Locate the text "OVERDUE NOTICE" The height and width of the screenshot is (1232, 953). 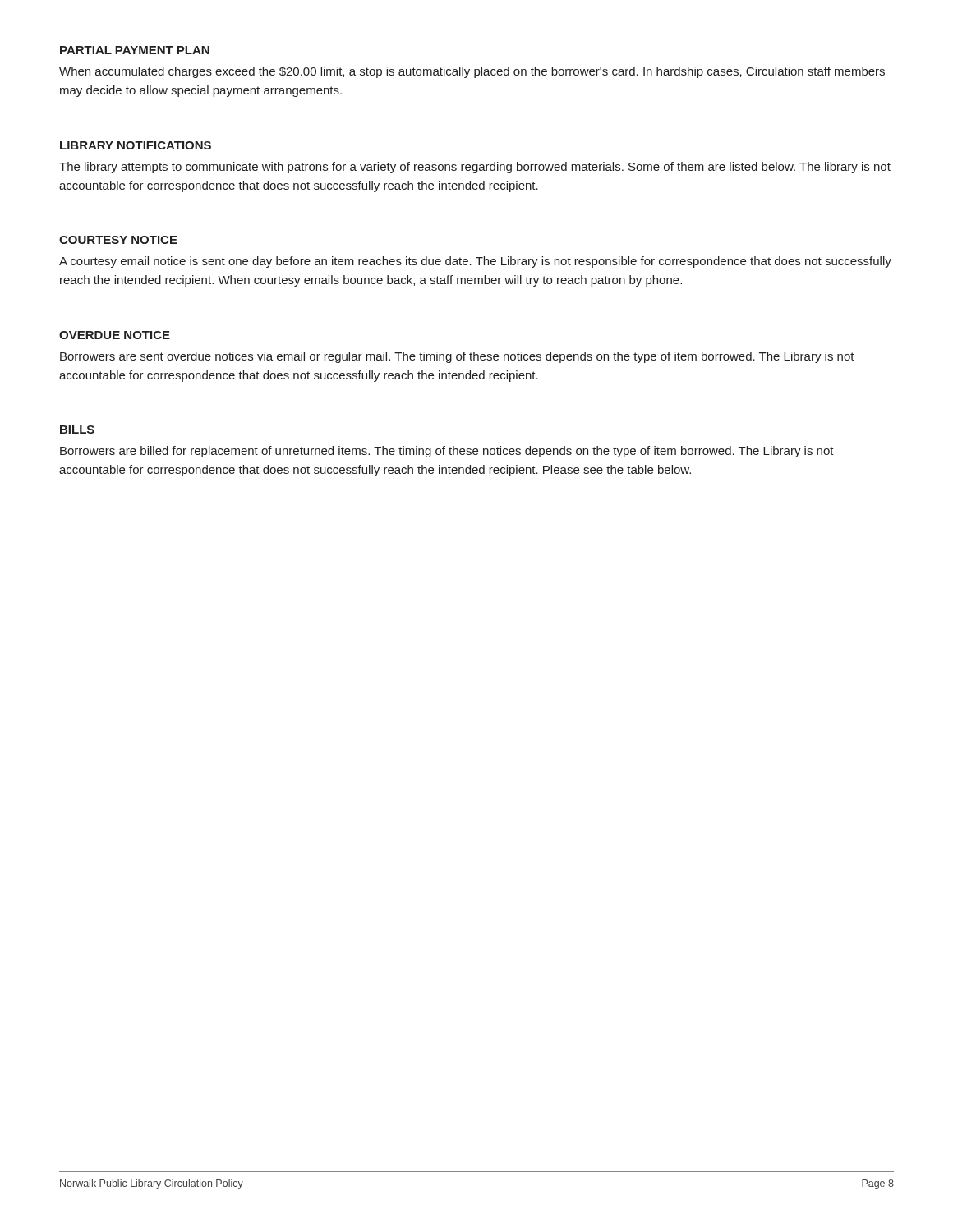coord(115,334)
